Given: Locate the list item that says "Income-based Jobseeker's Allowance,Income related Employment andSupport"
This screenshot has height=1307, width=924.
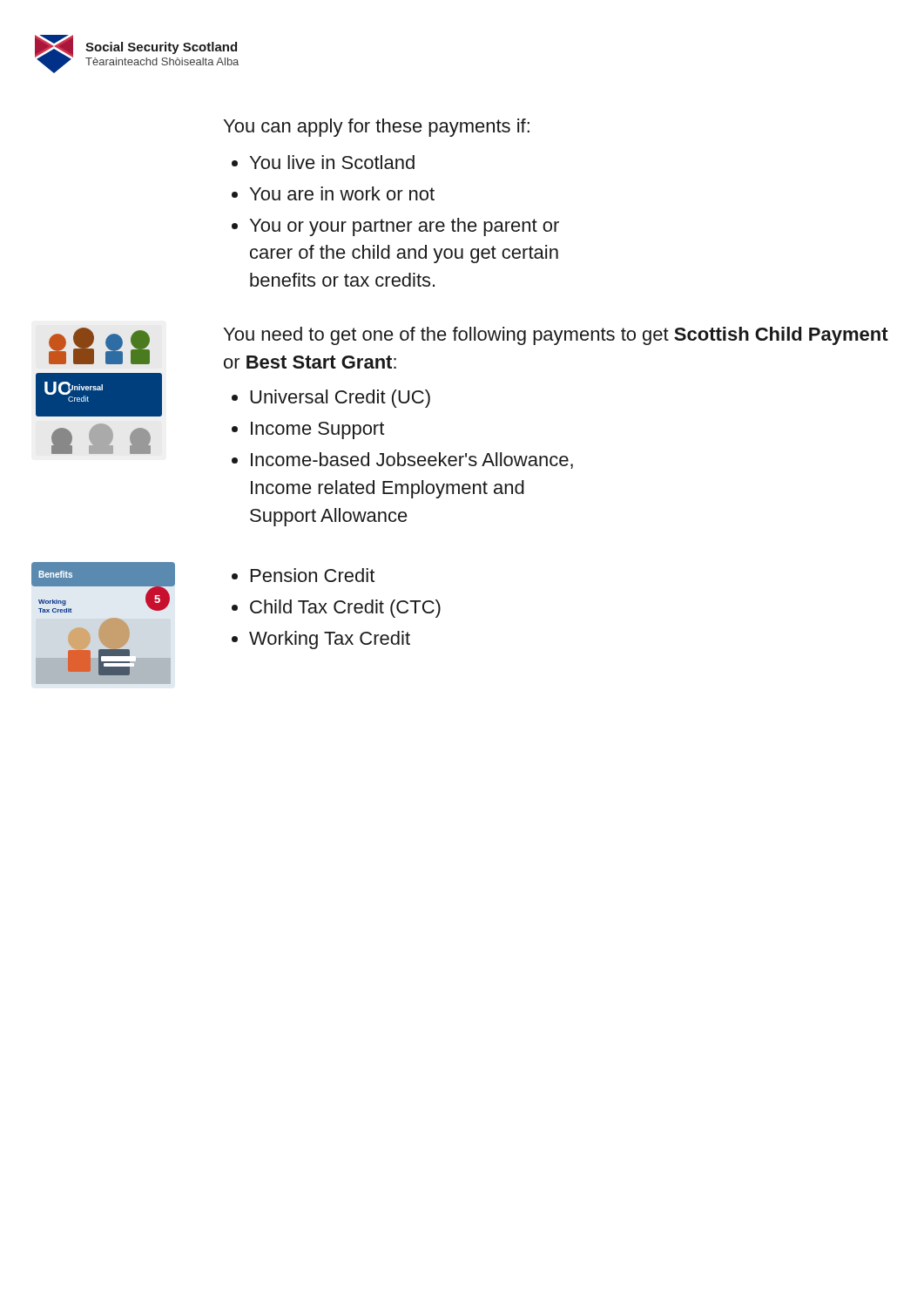Looking at the screenshot, I should (412, 487).
